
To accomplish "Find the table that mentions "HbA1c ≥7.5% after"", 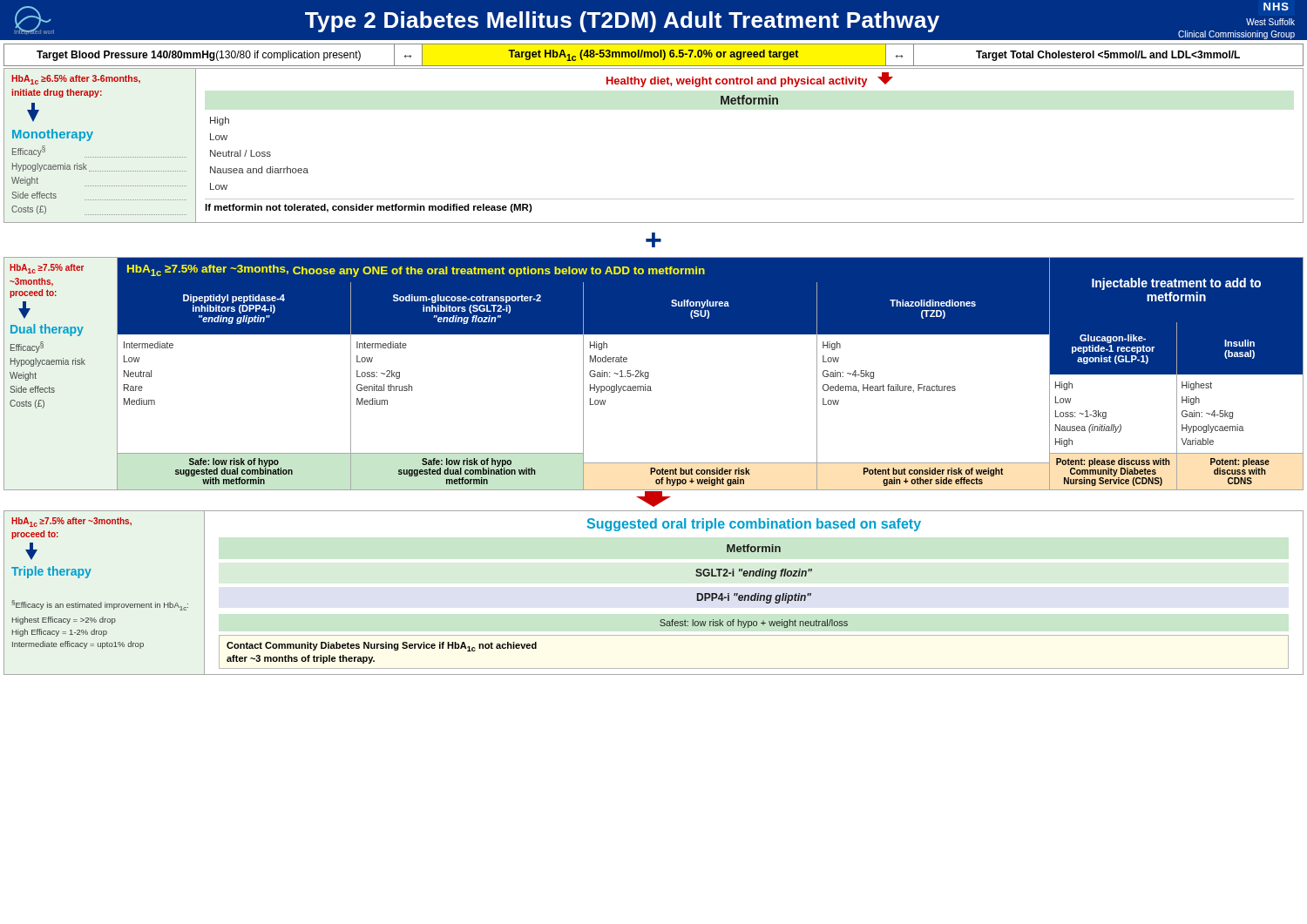I will coord(654,374).
